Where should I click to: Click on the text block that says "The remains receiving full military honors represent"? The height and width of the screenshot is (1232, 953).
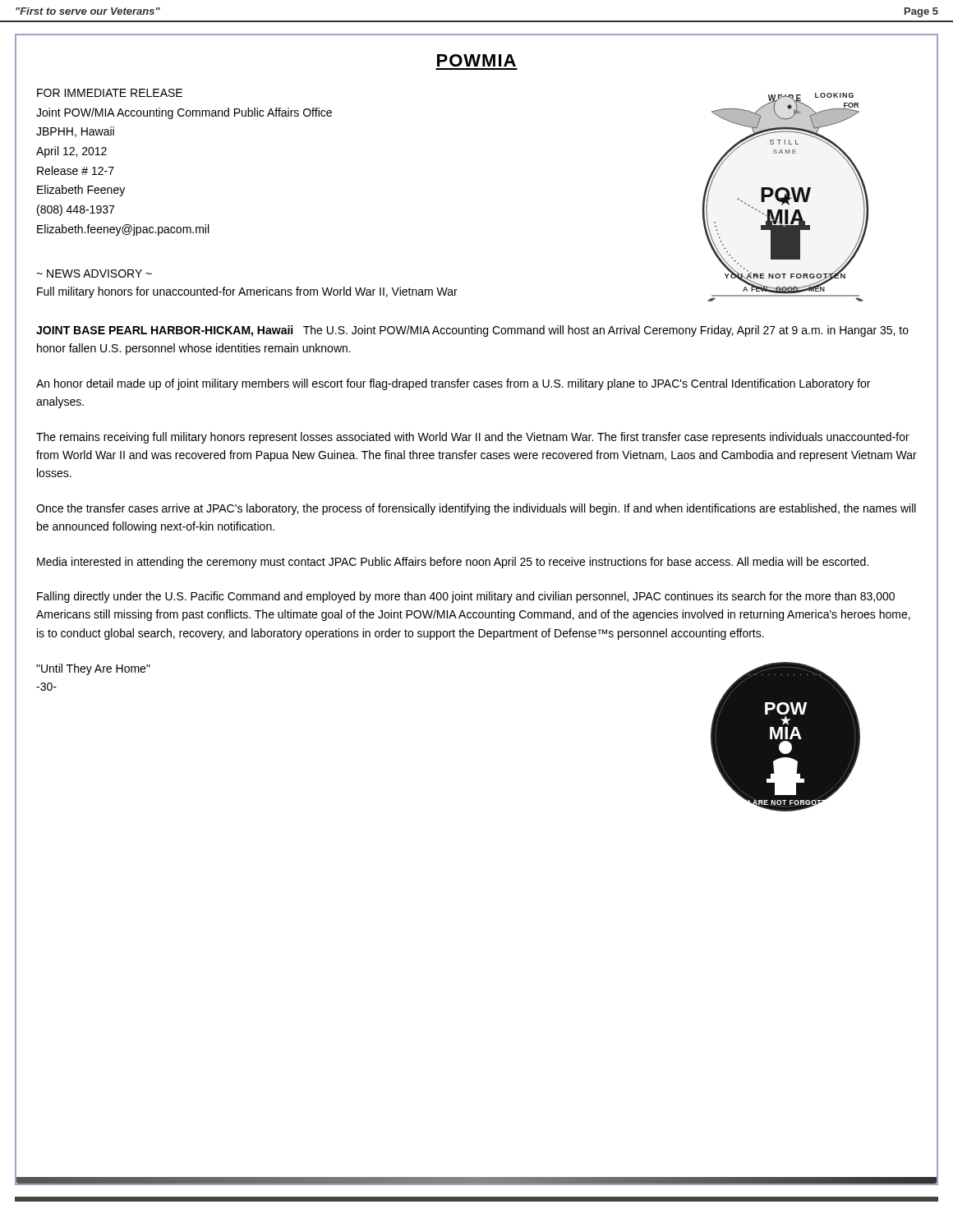(476, 455)
